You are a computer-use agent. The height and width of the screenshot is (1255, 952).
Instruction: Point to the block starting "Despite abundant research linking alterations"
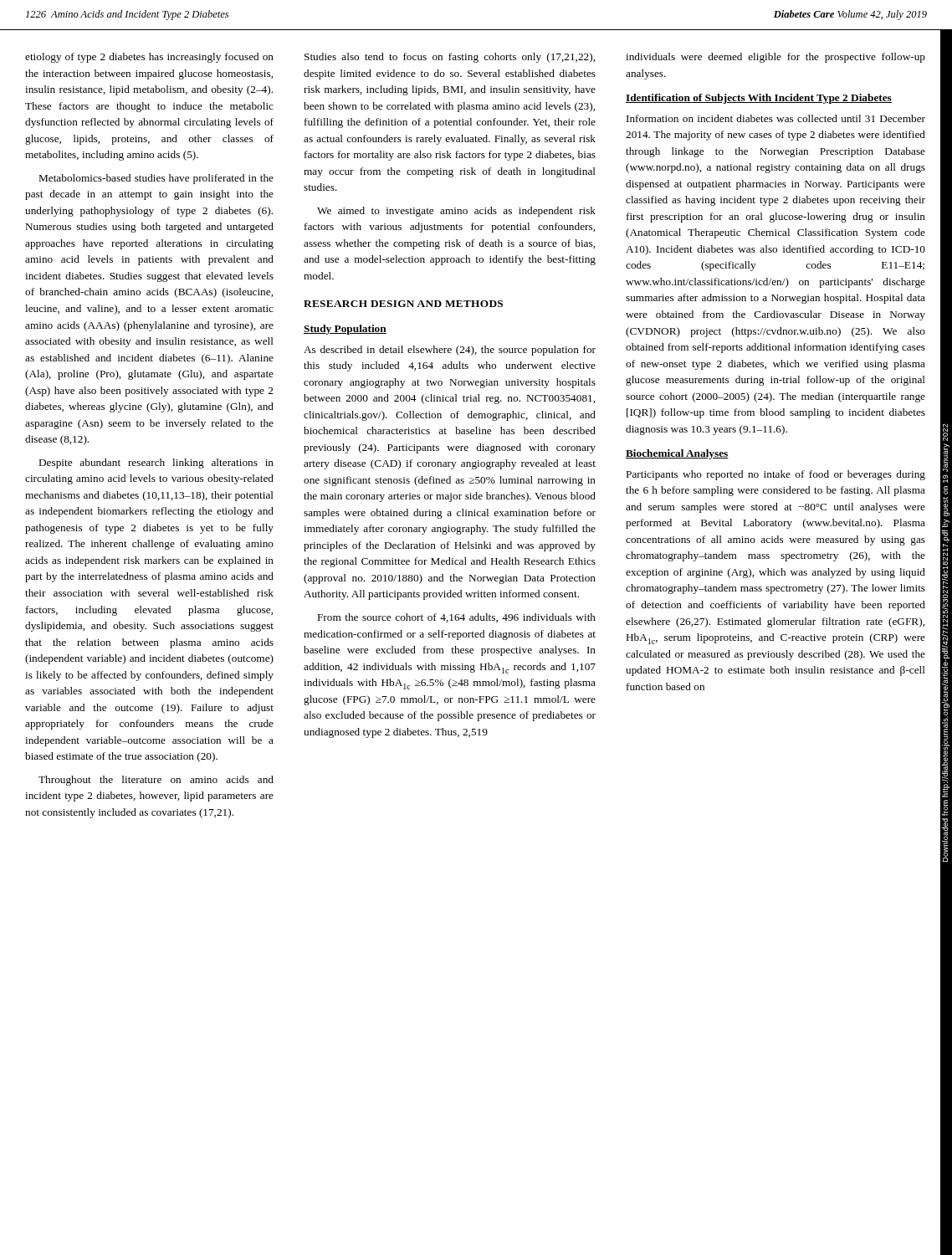(x=149, y=609)
